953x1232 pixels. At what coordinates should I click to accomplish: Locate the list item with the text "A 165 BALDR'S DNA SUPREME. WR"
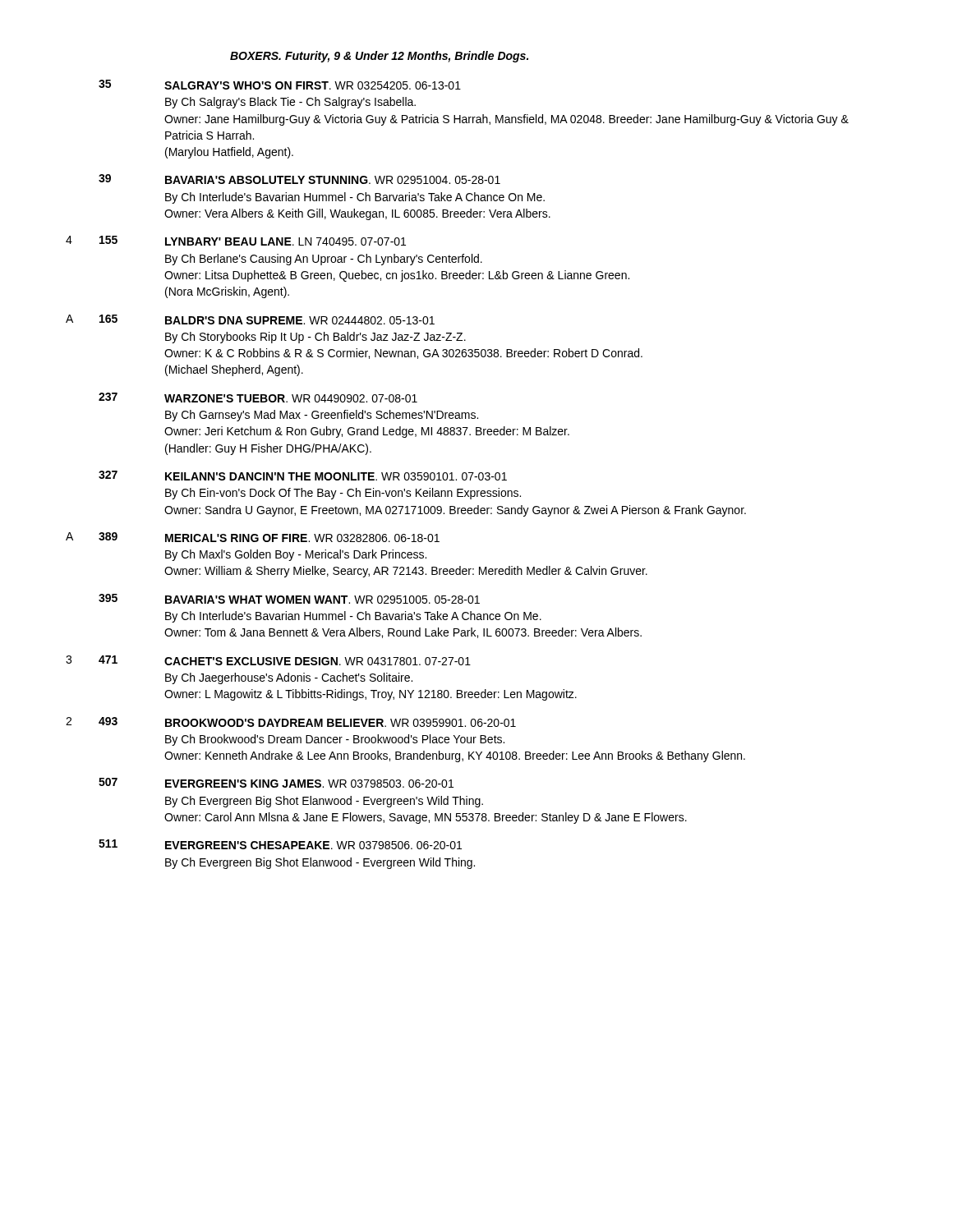(x=476, y=345)
